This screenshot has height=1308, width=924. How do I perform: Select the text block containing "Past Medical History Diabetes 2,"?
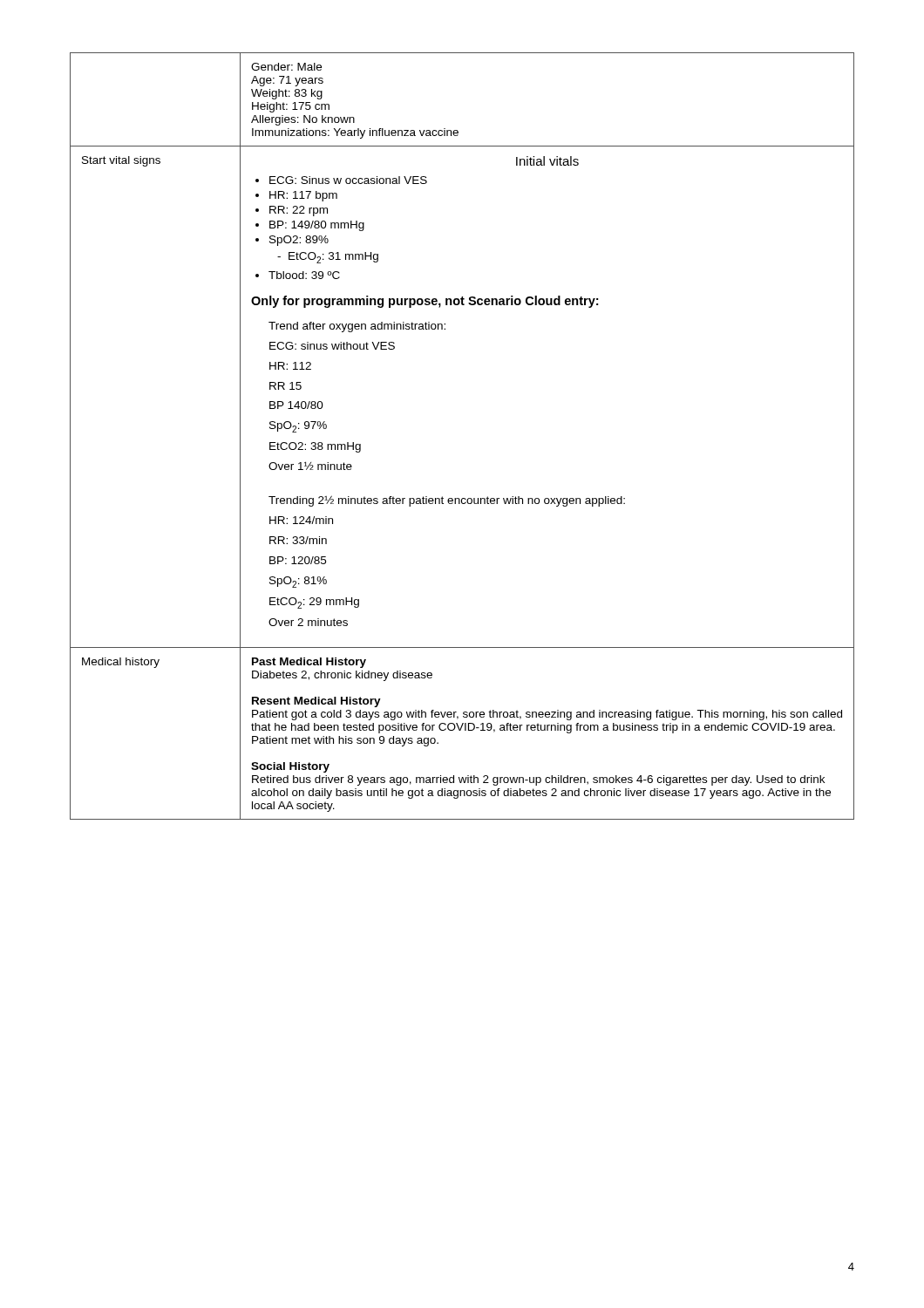coord(547,733)
